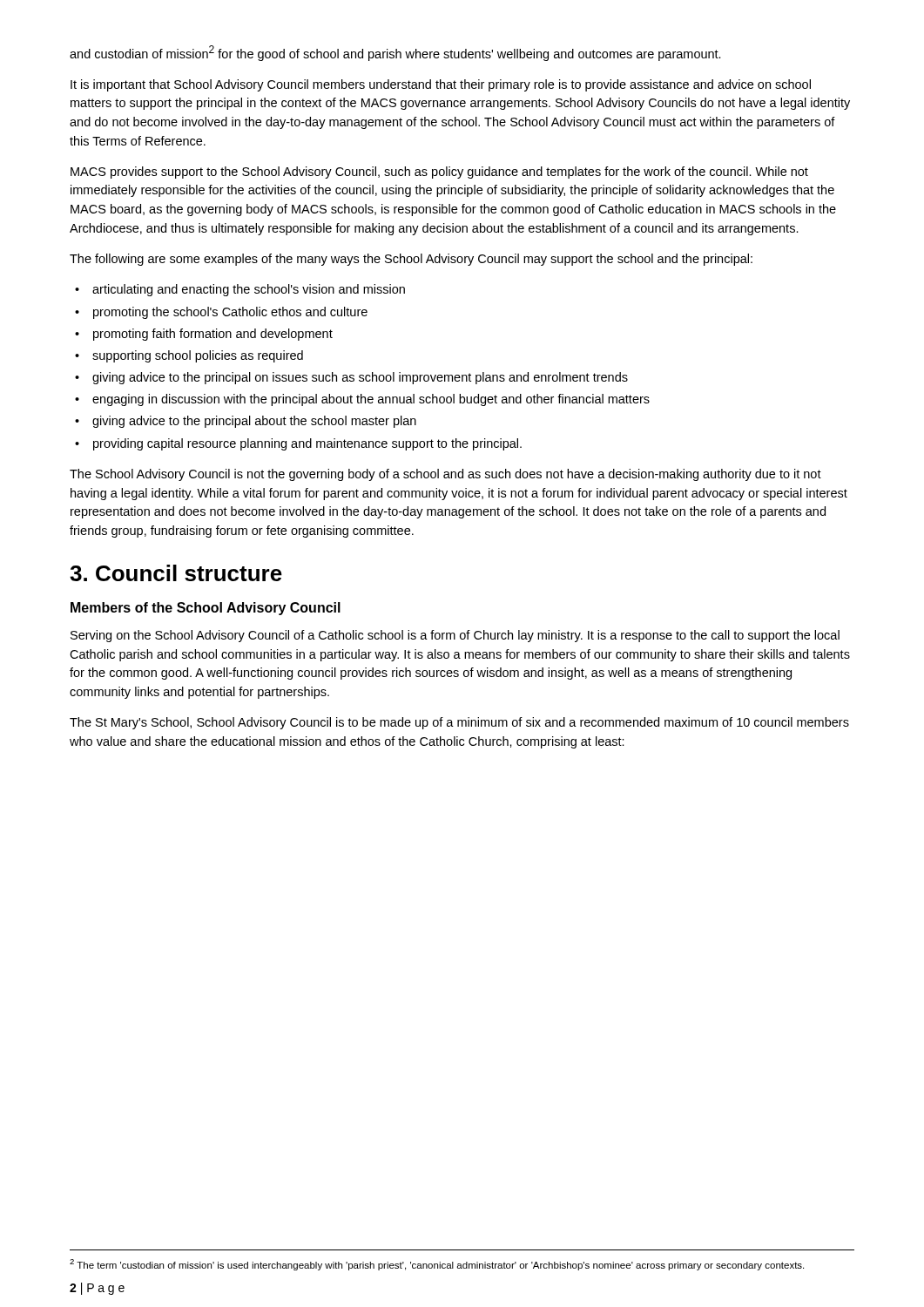Locate the passage starting "giving advice to the principal about the school"
Image resolution: width=924 pixels, height=1307 pixels.
pyautogui.click(x=254, y=421)
